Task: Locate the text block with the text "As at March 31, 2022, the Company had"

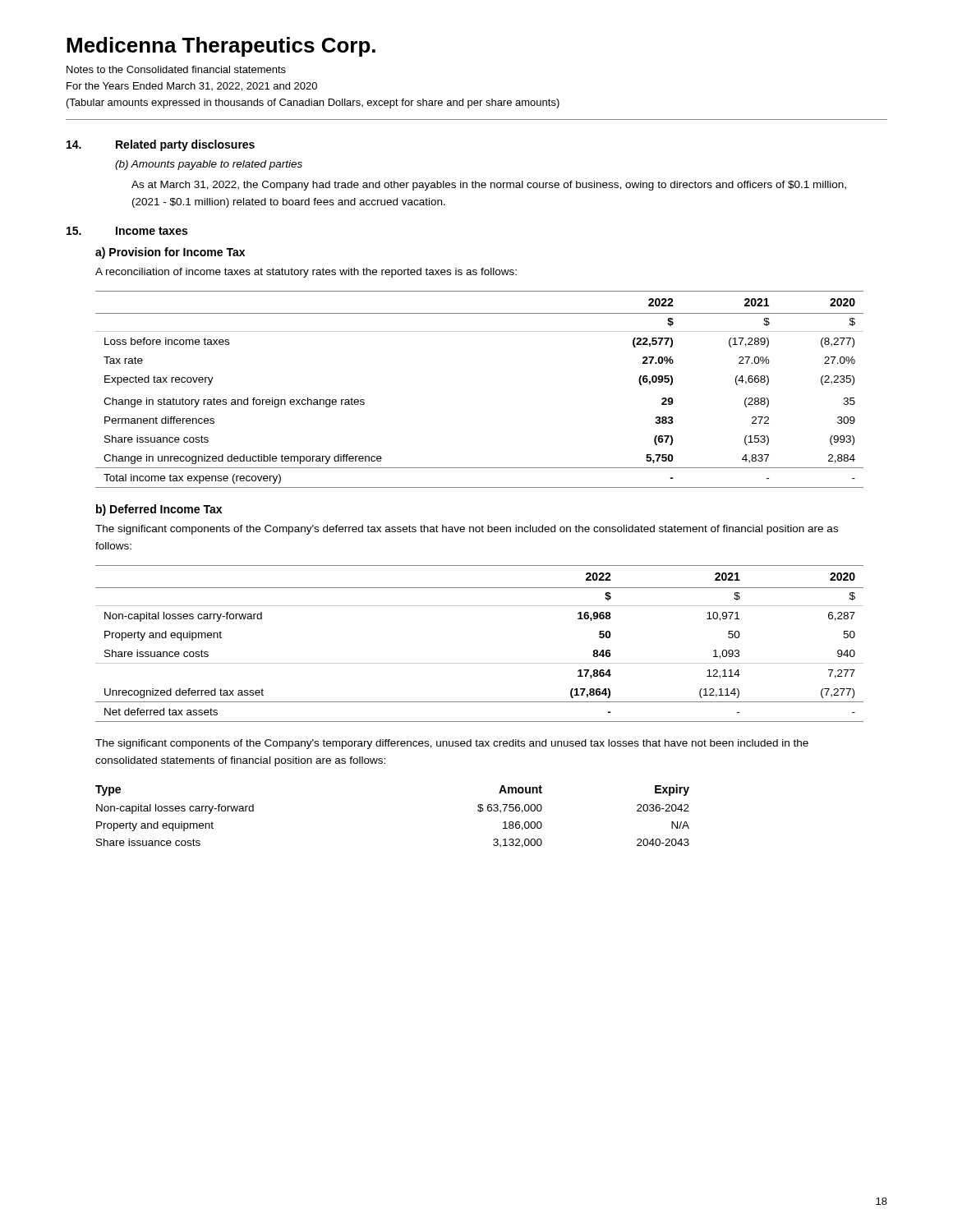Action: 489,193
